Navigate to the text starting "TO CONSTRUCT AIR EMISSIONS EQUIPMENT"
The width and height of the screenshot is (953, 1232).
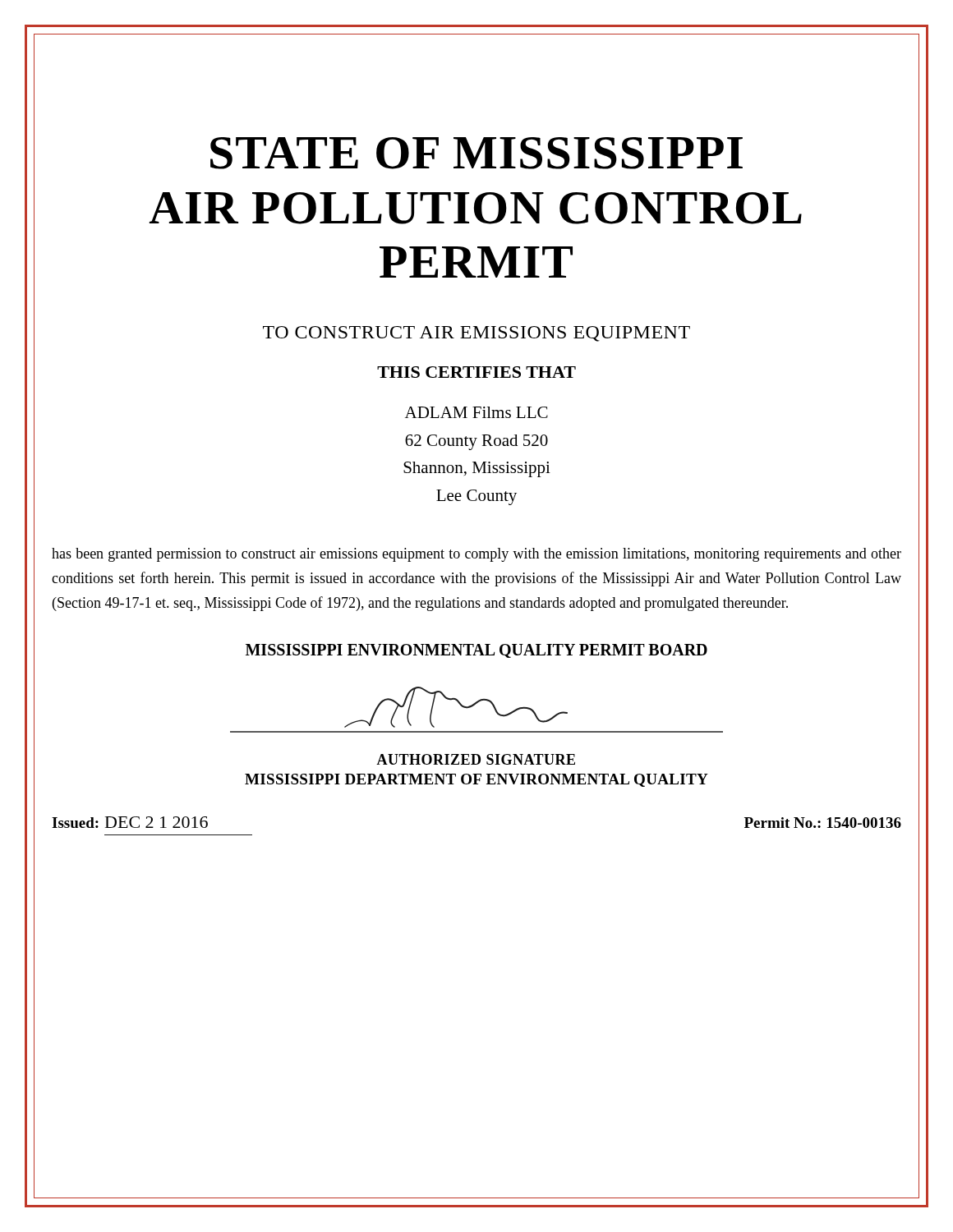click(x=476, y=332)
